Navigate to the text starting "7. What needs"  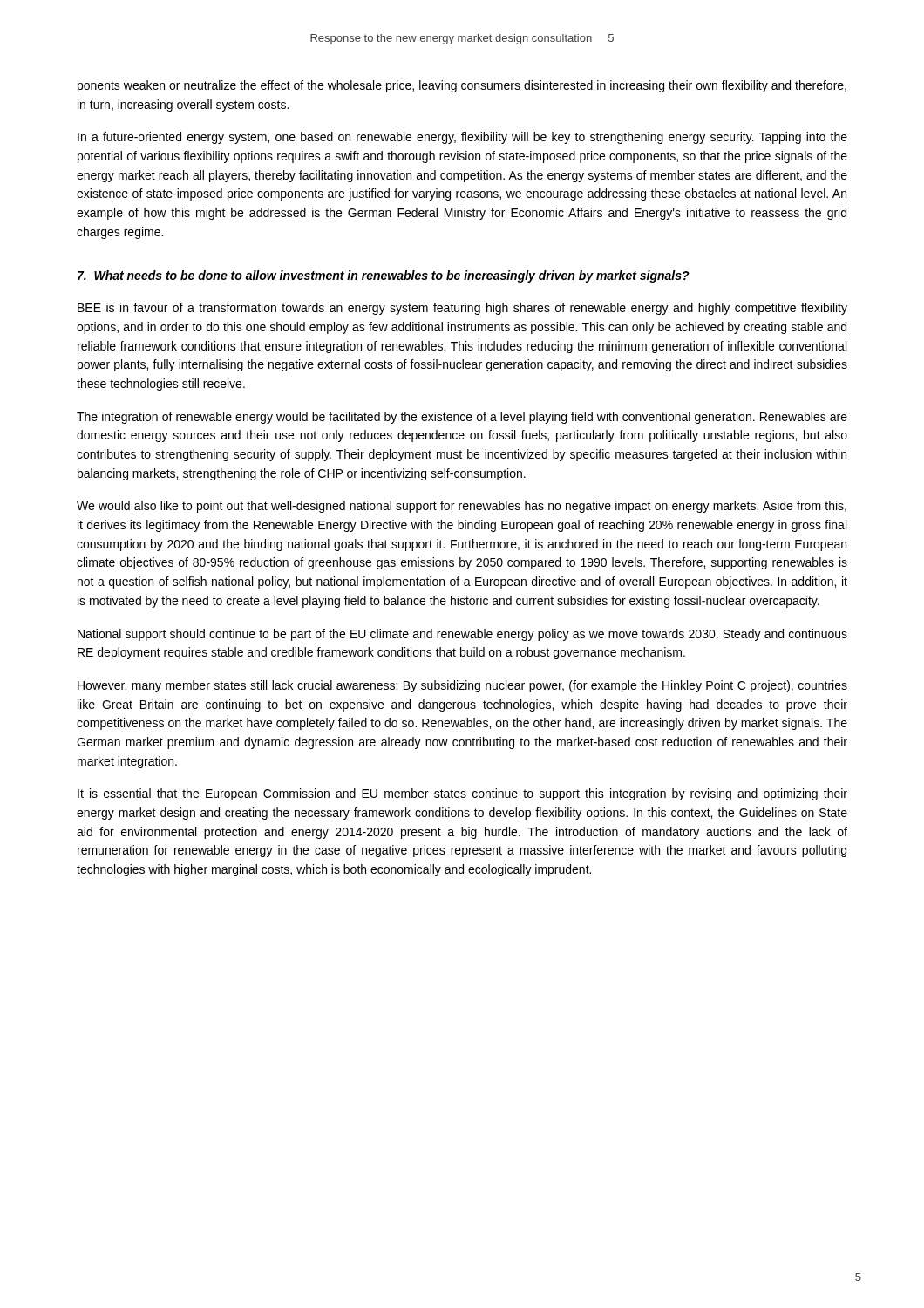click(383, 275)
